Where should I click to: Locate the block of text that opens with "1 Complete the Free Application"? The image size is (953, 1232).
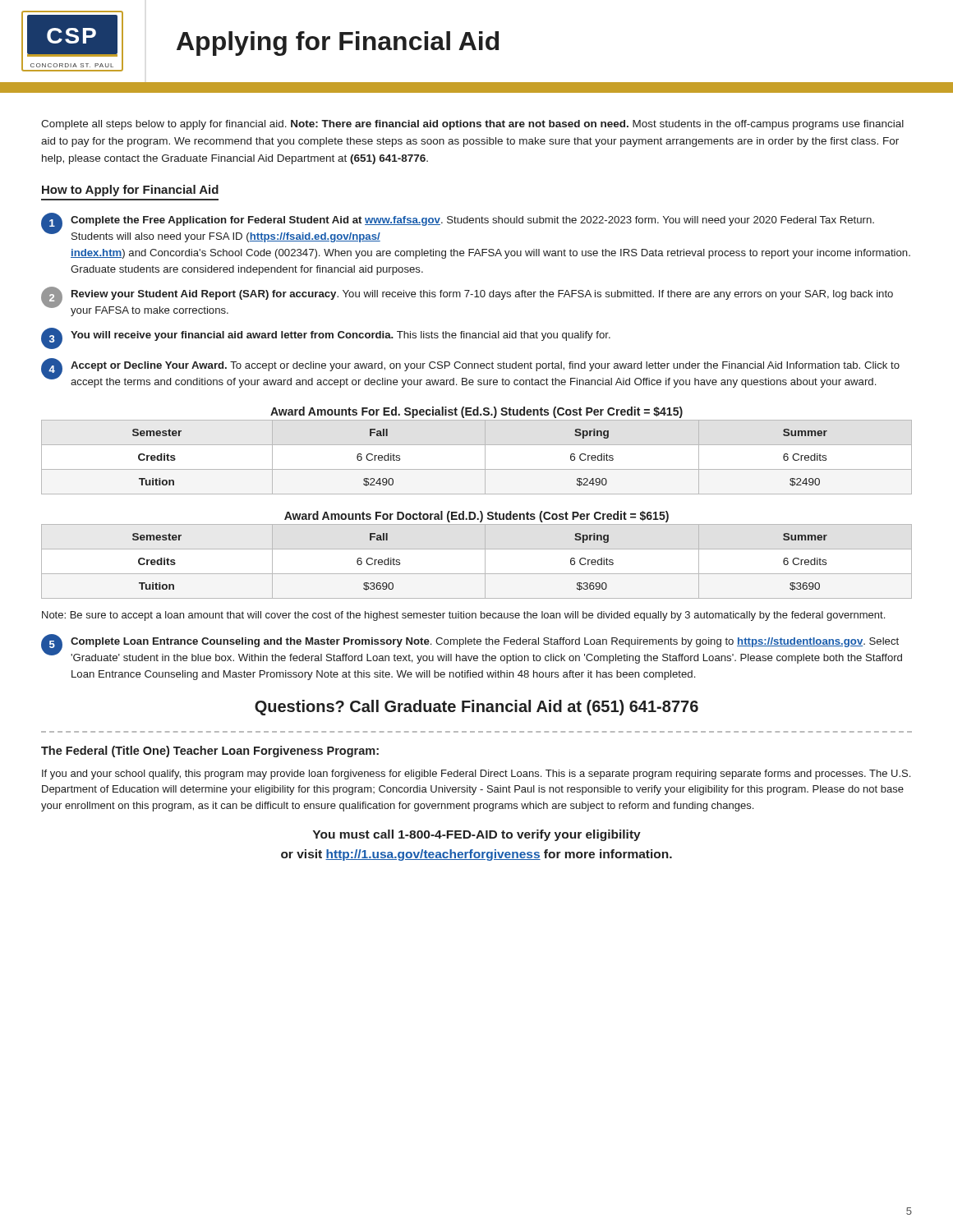coord(476,245)
